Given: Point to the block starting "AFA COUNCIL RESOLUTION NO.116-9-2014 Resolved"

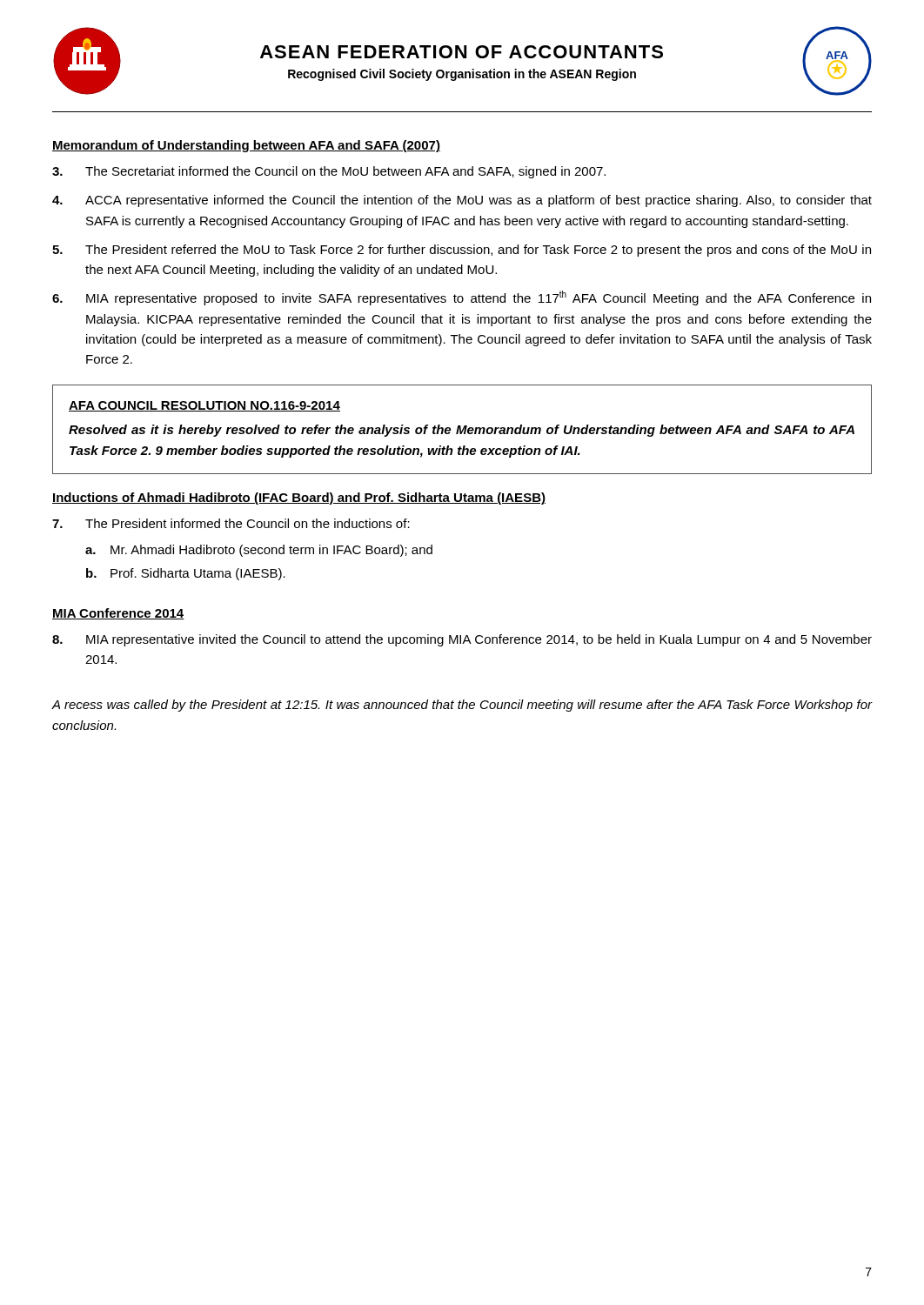Looking at the screenshot, I should tap(462, 430).
